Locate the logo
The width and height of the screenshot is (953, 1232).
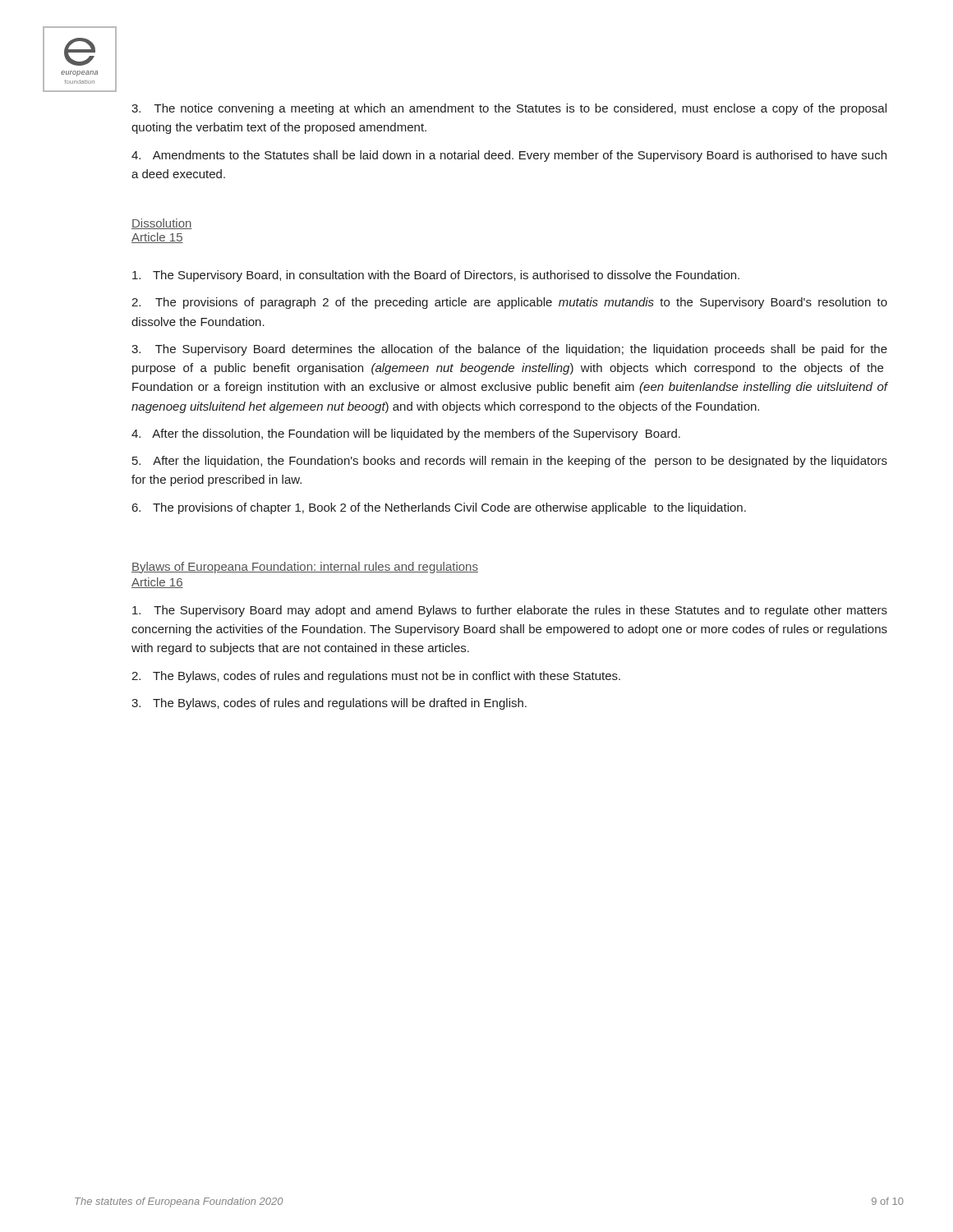click(88, 59)
